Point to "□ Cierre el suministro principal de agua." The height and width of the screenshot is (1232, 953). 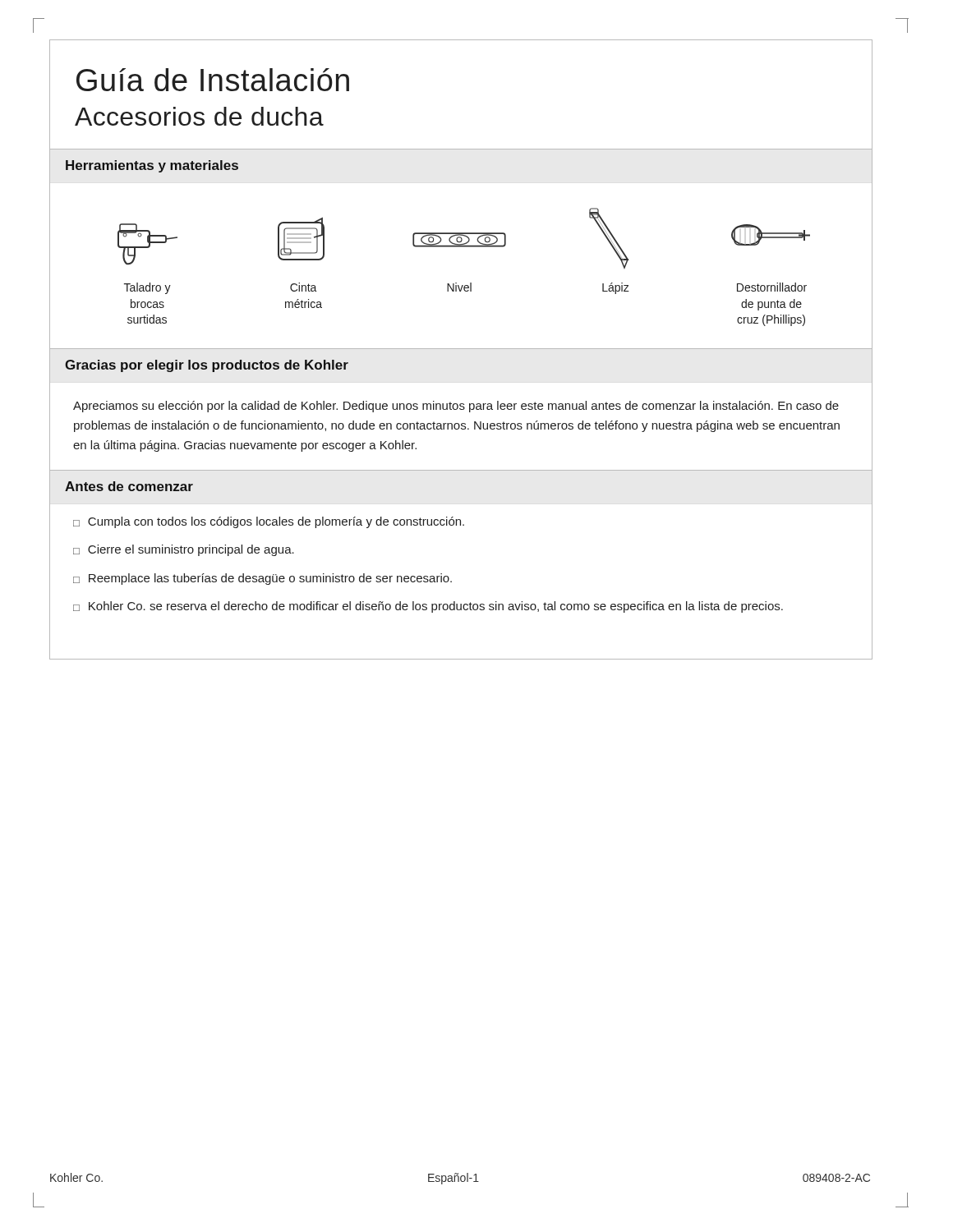pyautogui.click(x=184, y=550)
